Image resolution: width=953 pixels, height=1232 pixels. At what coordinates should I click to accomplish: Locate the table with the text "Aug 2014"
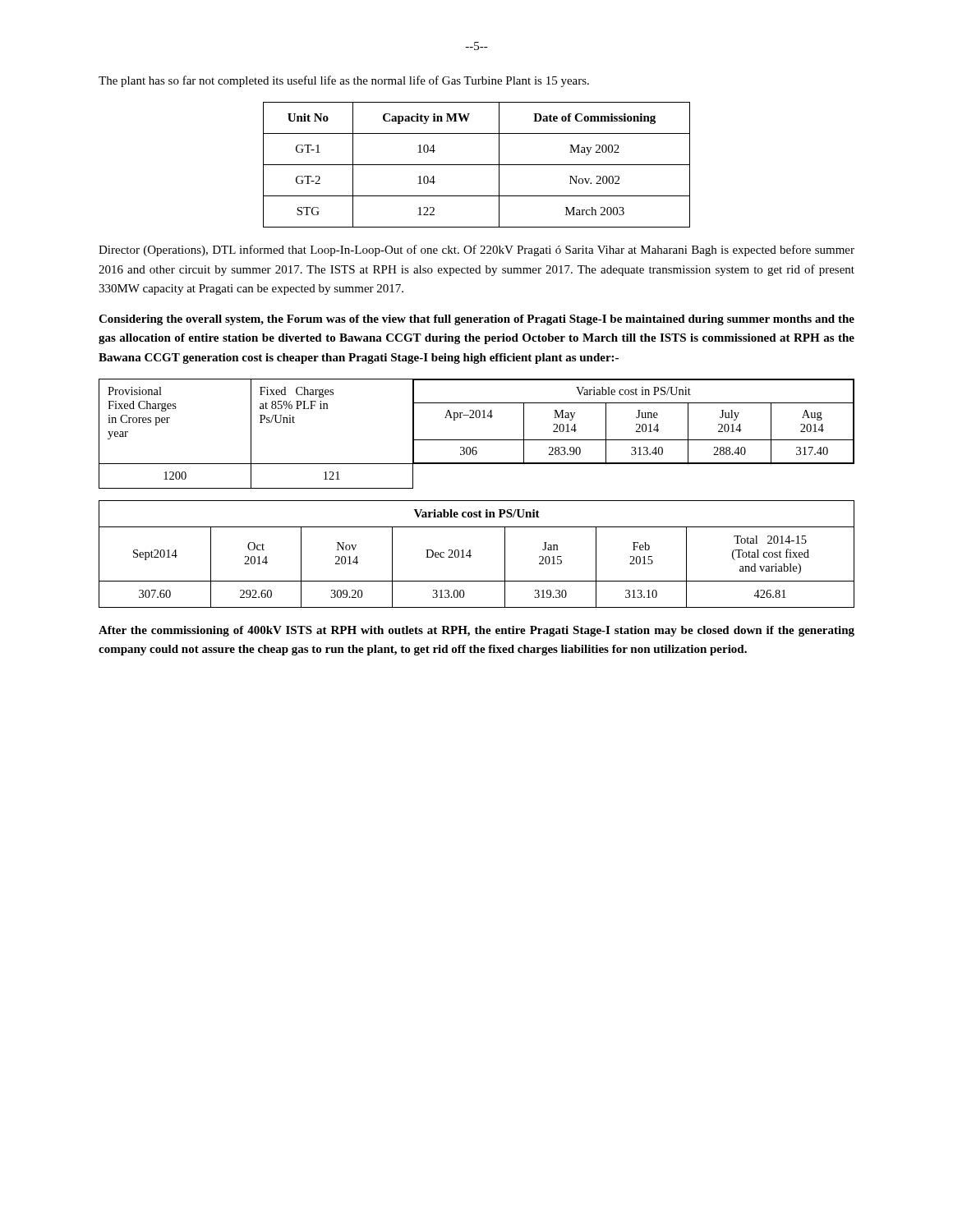tap(476, 433)
